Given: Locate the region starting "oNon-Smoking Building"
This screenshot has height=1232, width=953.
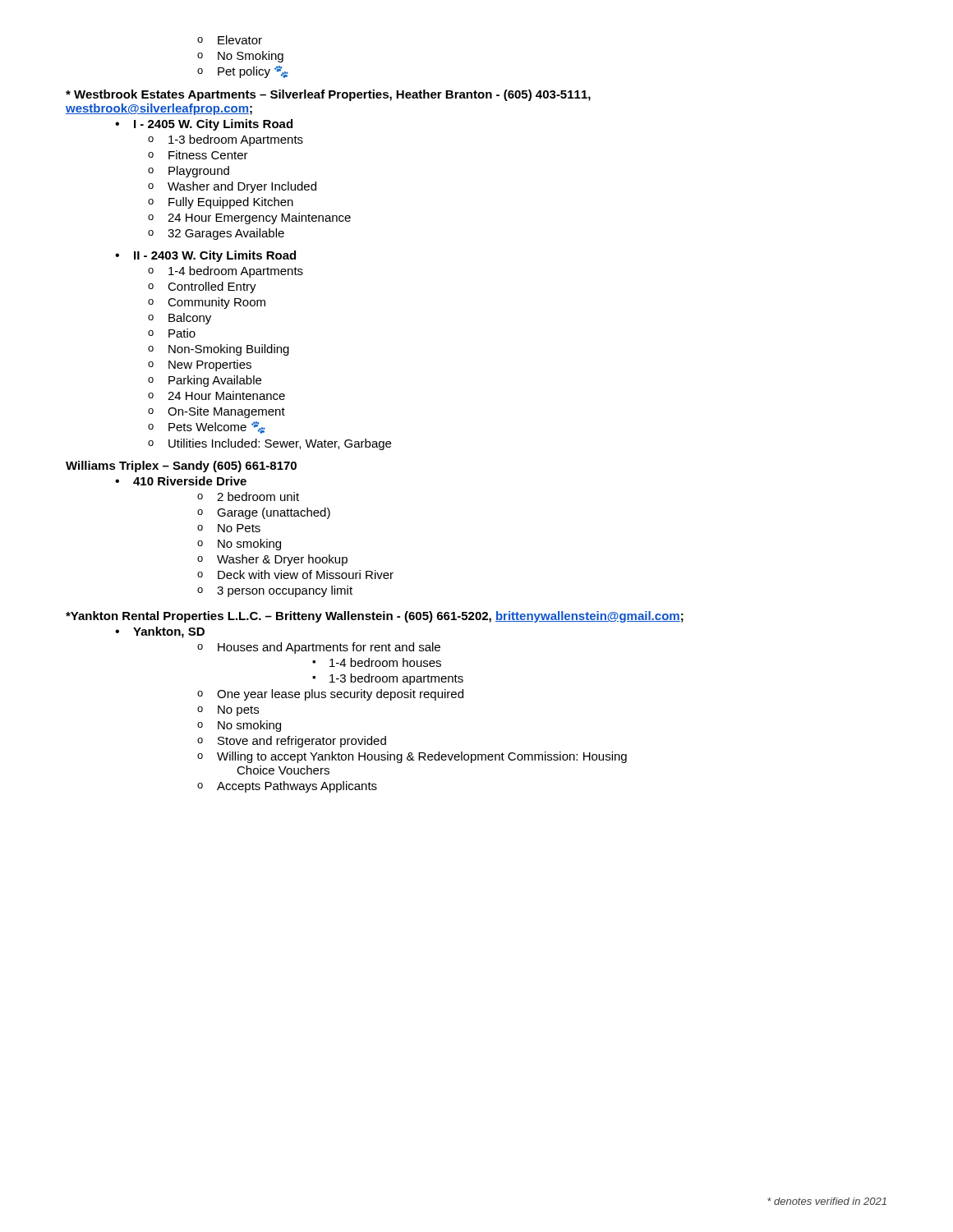Looking at the screenshot, I should [219, 349].
